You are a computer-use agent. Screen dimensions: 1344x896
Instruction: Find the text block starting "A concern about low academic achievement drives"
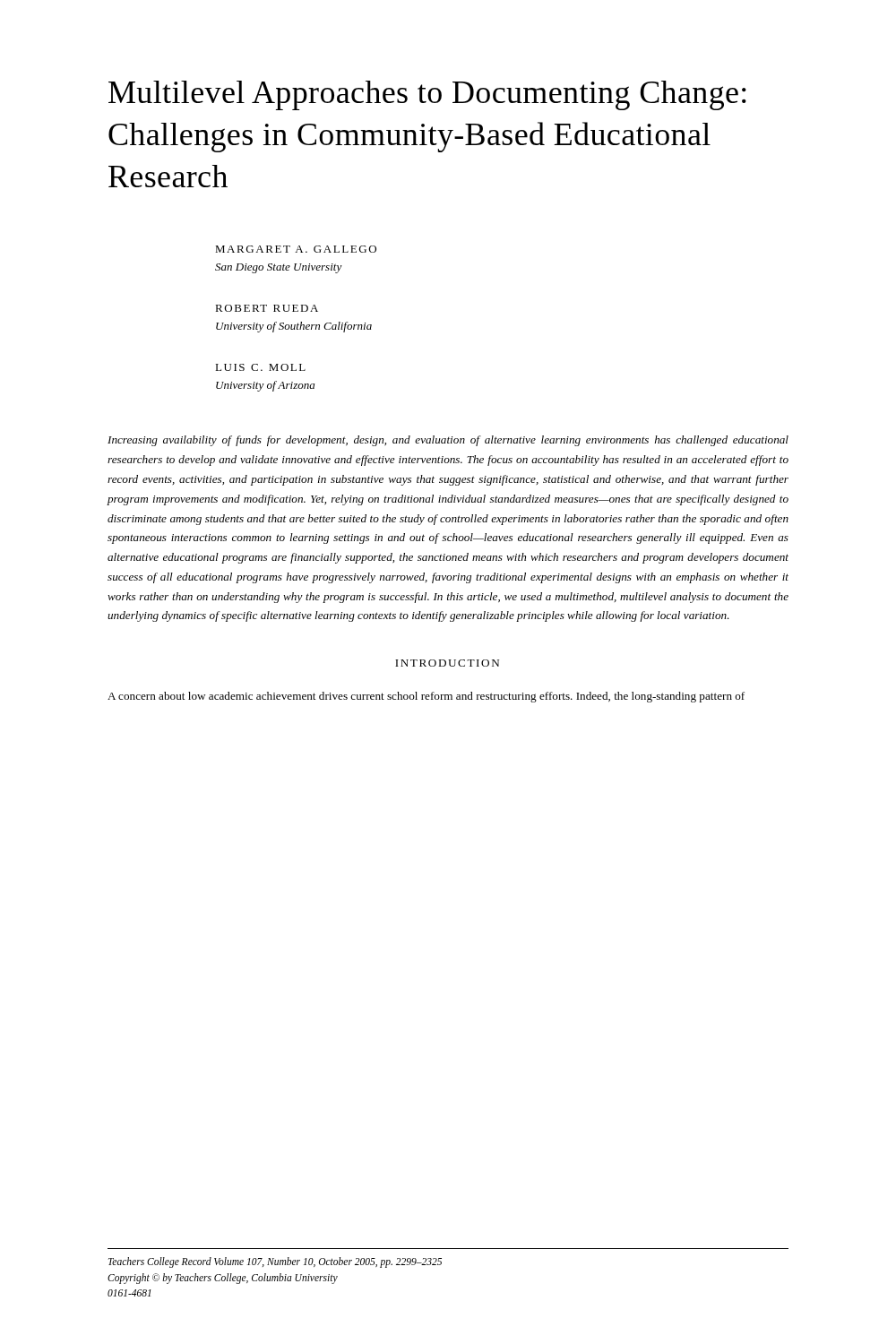pos(448,696)
